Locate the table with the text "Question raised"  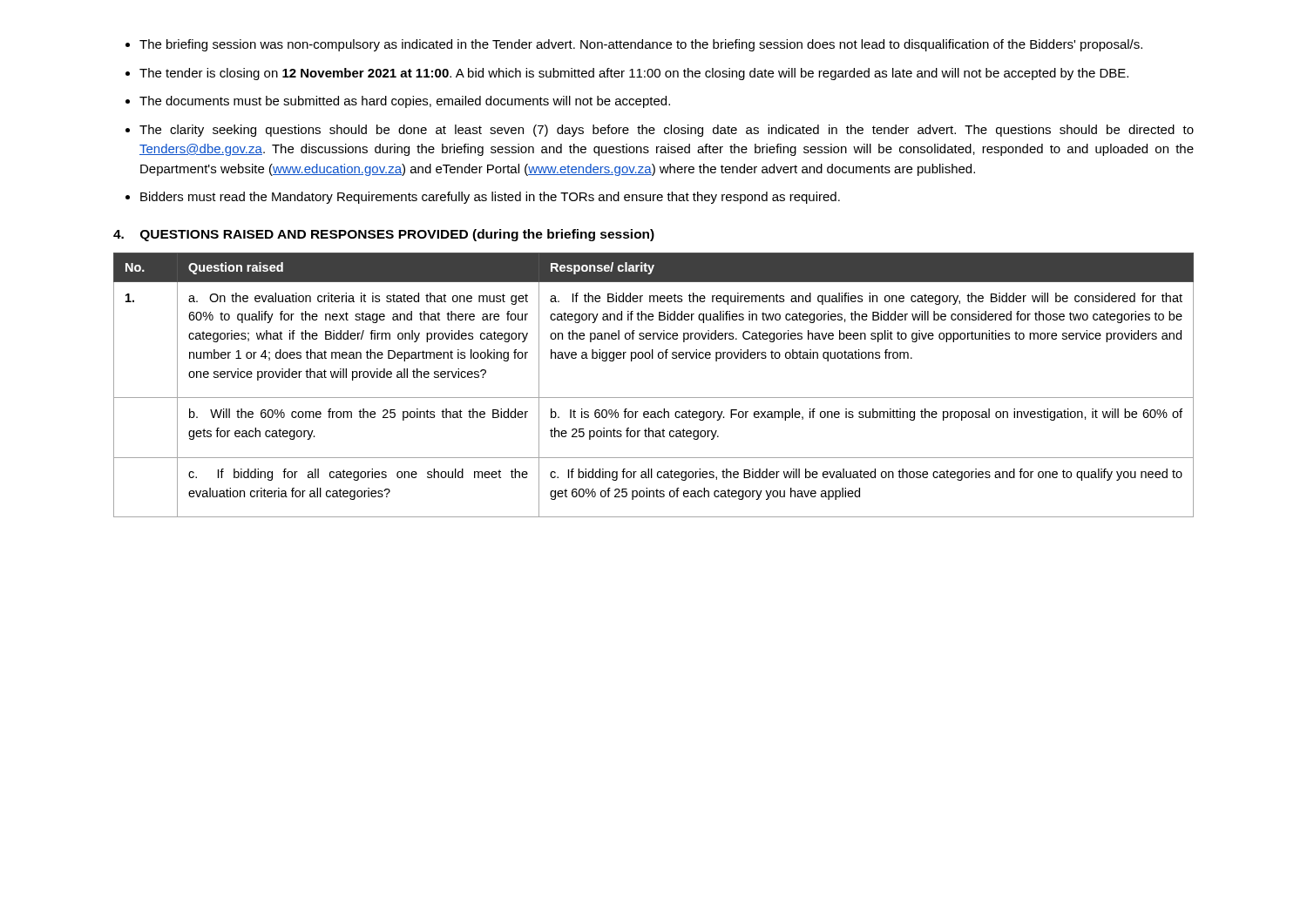pyautogui.click(x=654, y=385)
